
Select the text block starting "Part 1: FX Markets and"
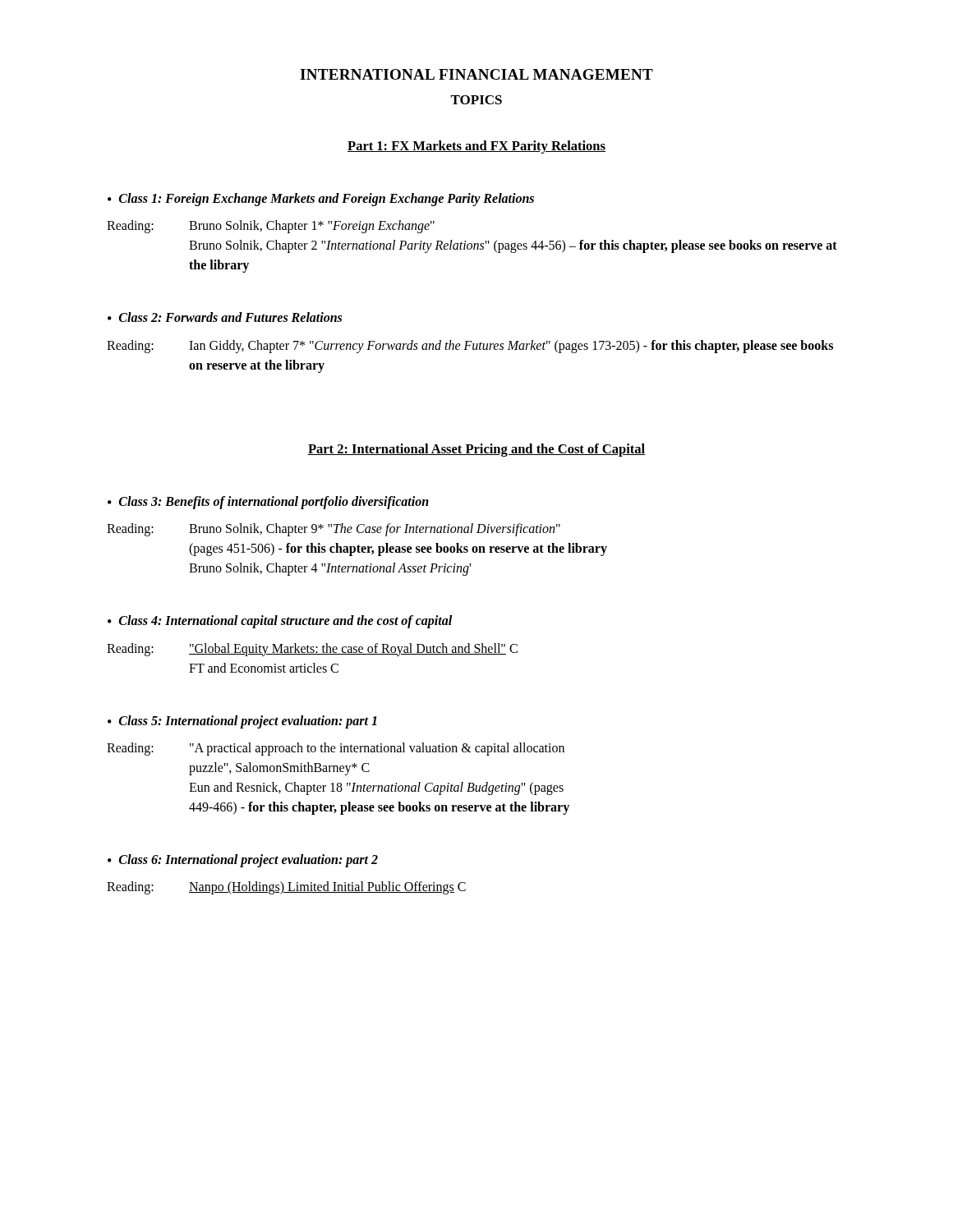(x=476, y=146)
